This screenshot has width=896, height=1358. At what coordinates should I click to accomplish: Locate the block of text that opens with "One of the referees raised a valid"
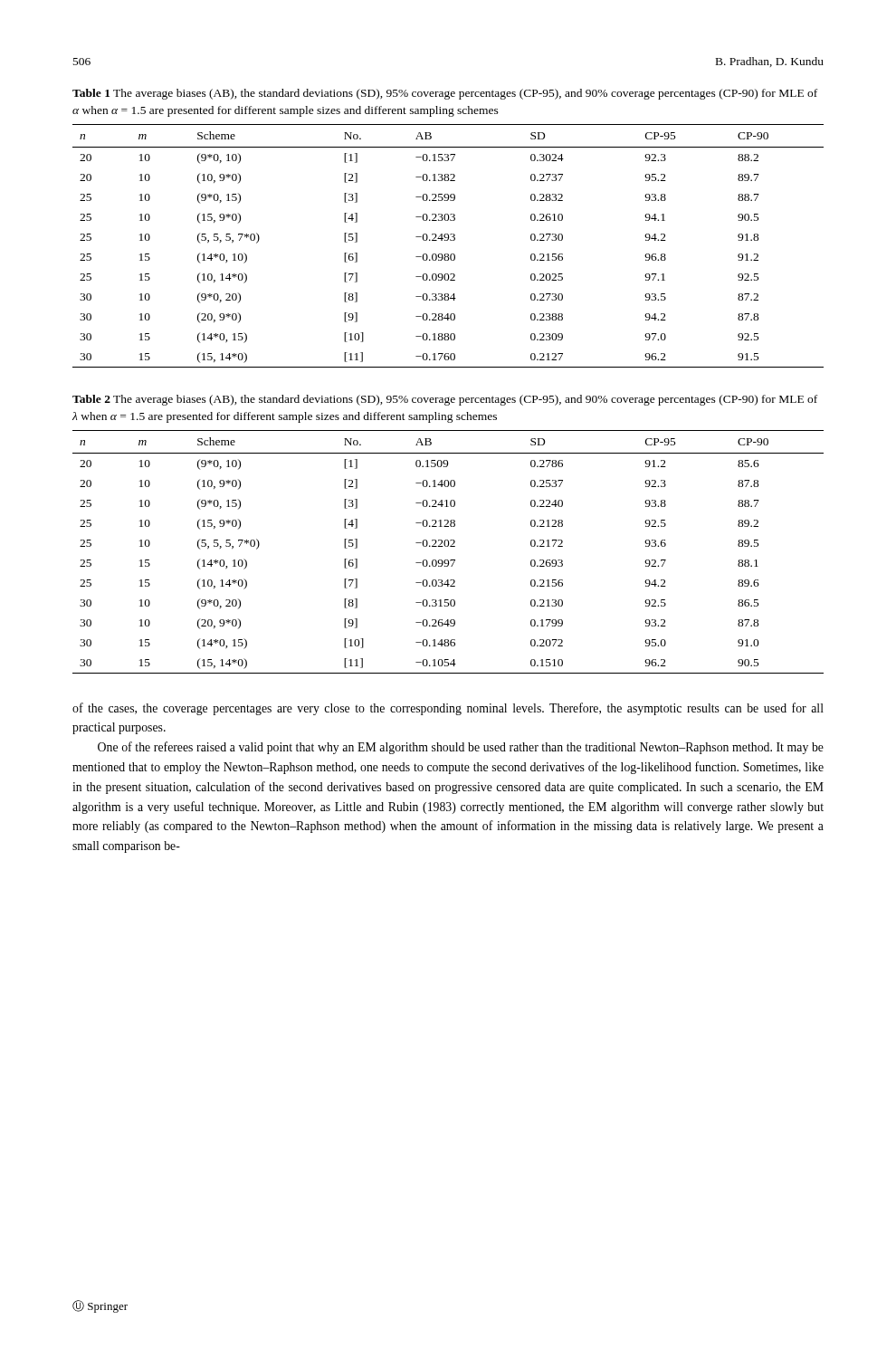click(448, 797)
